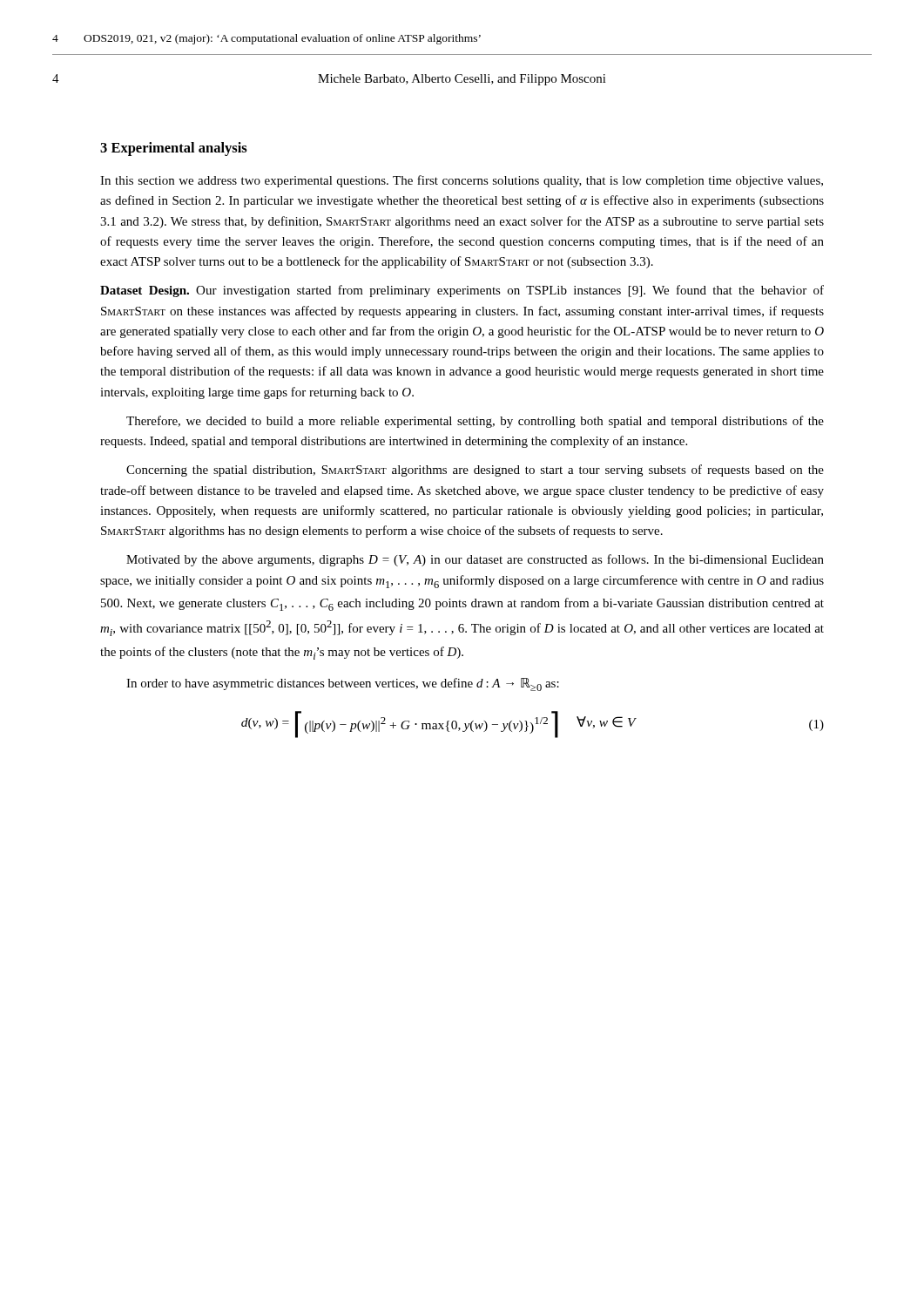This screenshot has width=924, height=1307.
Task: Find the block starting "Dataset Design. Our investigation started"
Action: coord(462,341)
